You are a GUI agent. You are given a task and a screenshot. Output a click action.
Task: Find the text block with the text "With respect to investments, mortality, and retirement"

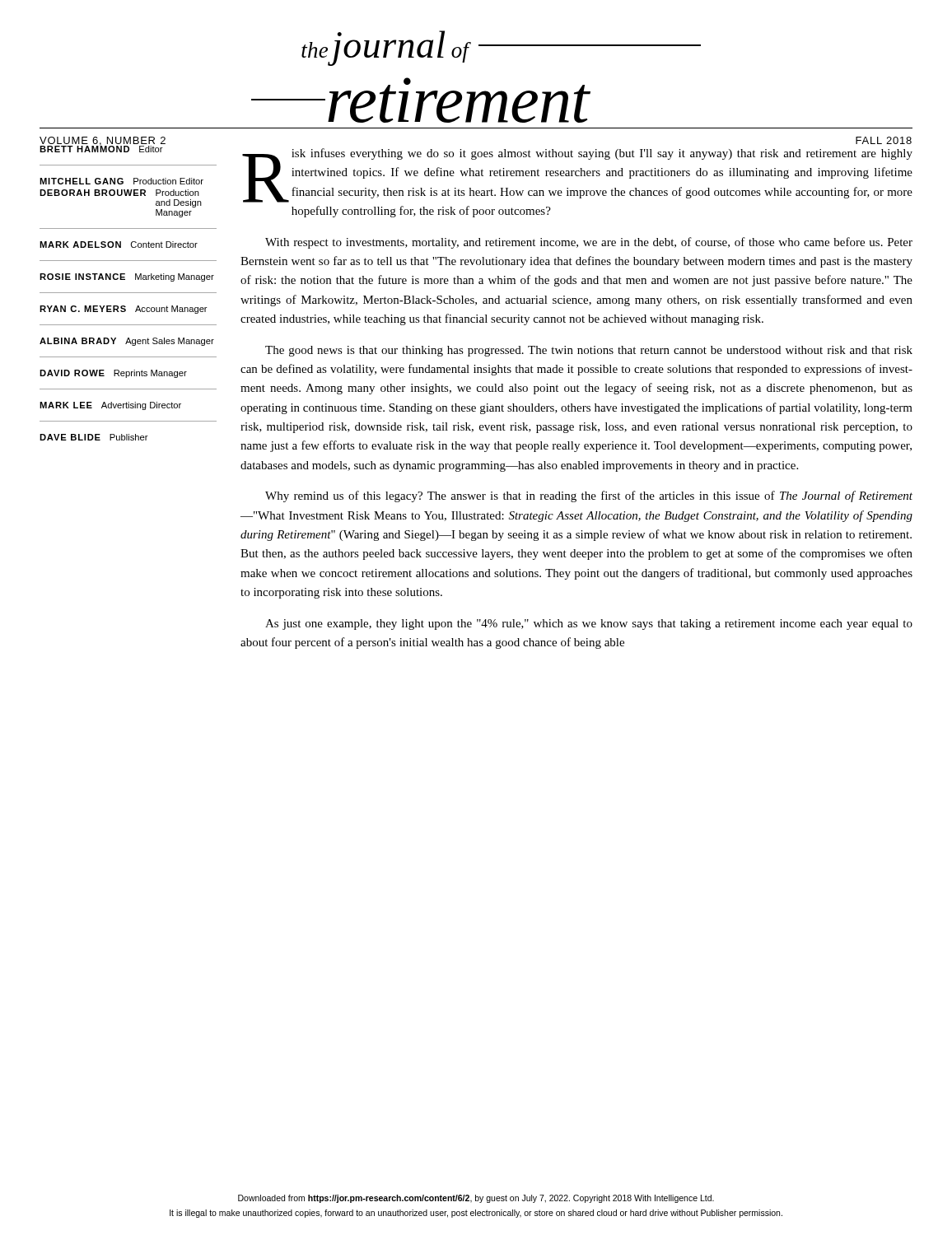576,280
